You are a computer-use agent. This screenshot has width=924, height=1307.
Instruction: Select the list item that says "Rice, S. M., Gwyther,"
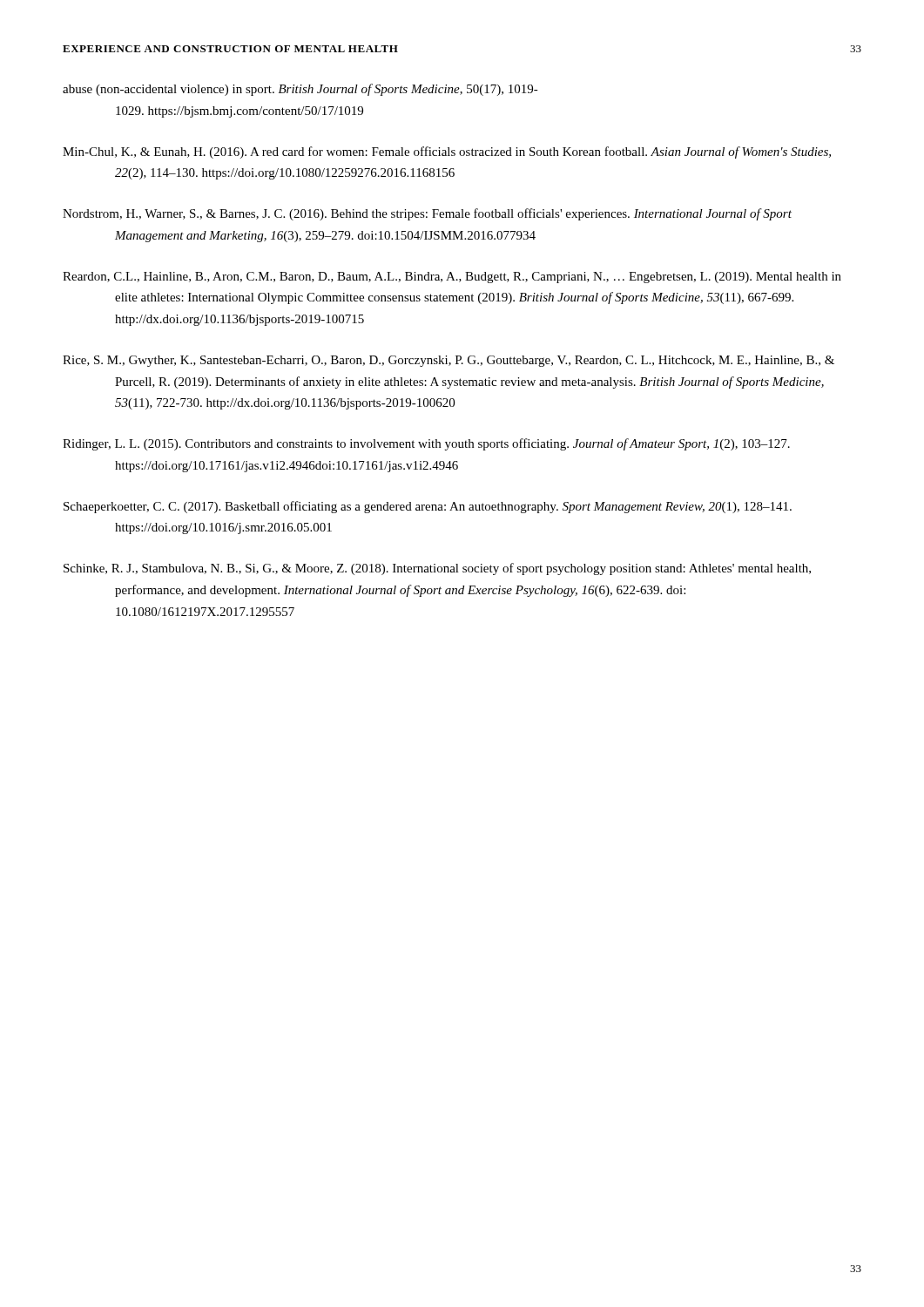pos(449,381)
